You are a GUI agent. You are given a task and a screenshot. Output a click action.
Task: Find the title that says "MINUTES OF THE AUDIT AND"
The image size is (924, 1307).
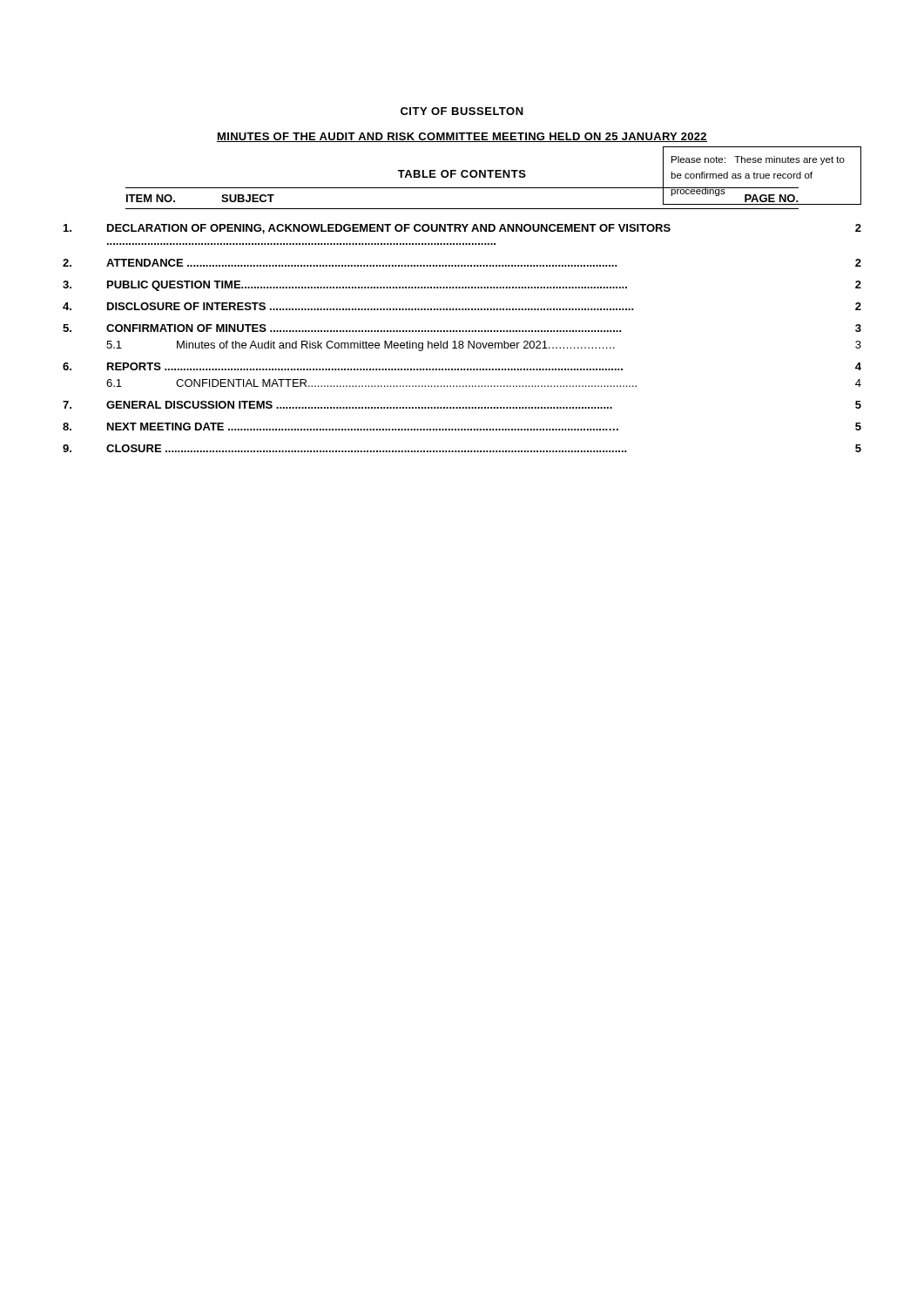coord(462,136)
